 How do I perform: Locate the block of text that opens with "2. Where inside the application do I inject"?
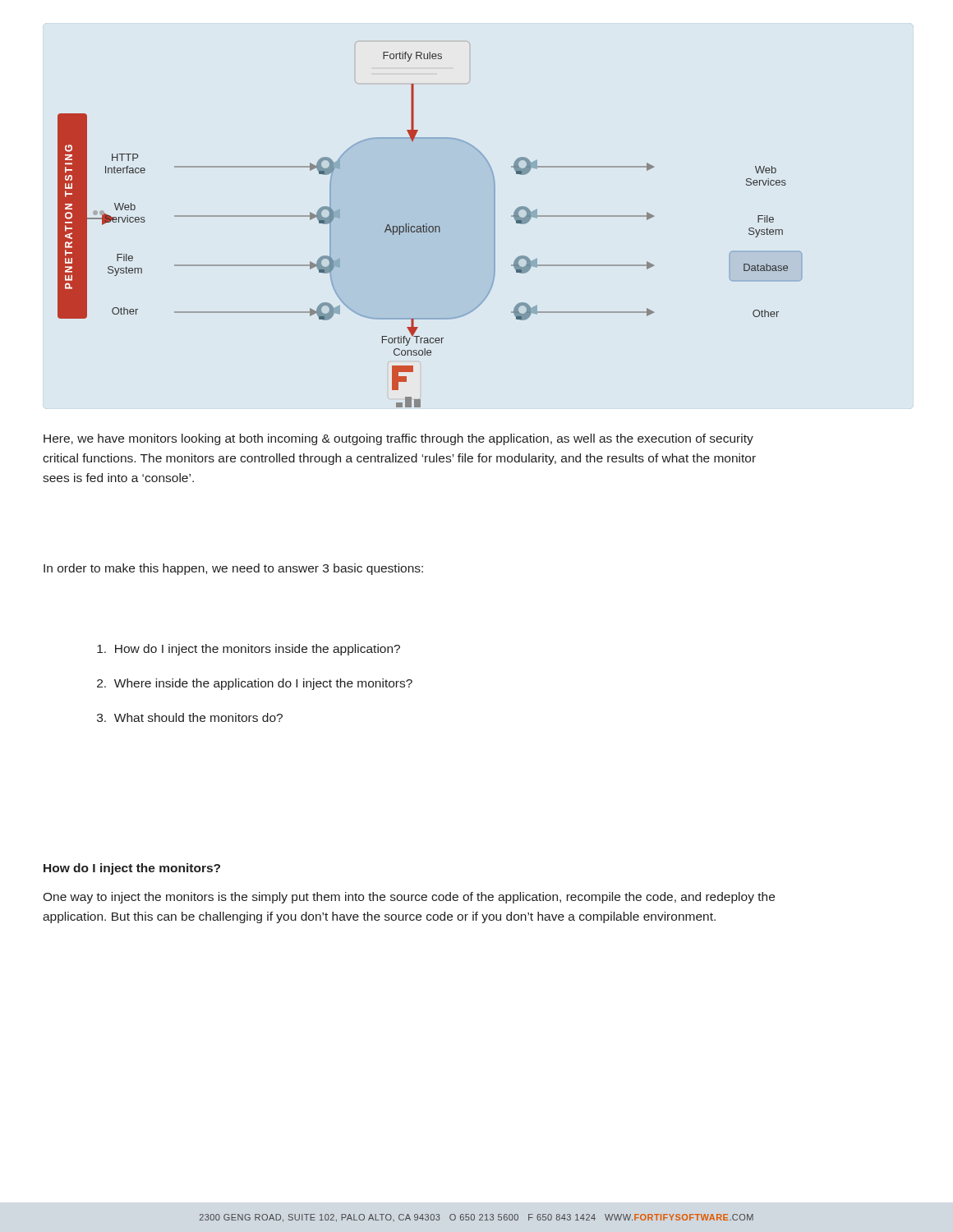click(x=247, y=683)
